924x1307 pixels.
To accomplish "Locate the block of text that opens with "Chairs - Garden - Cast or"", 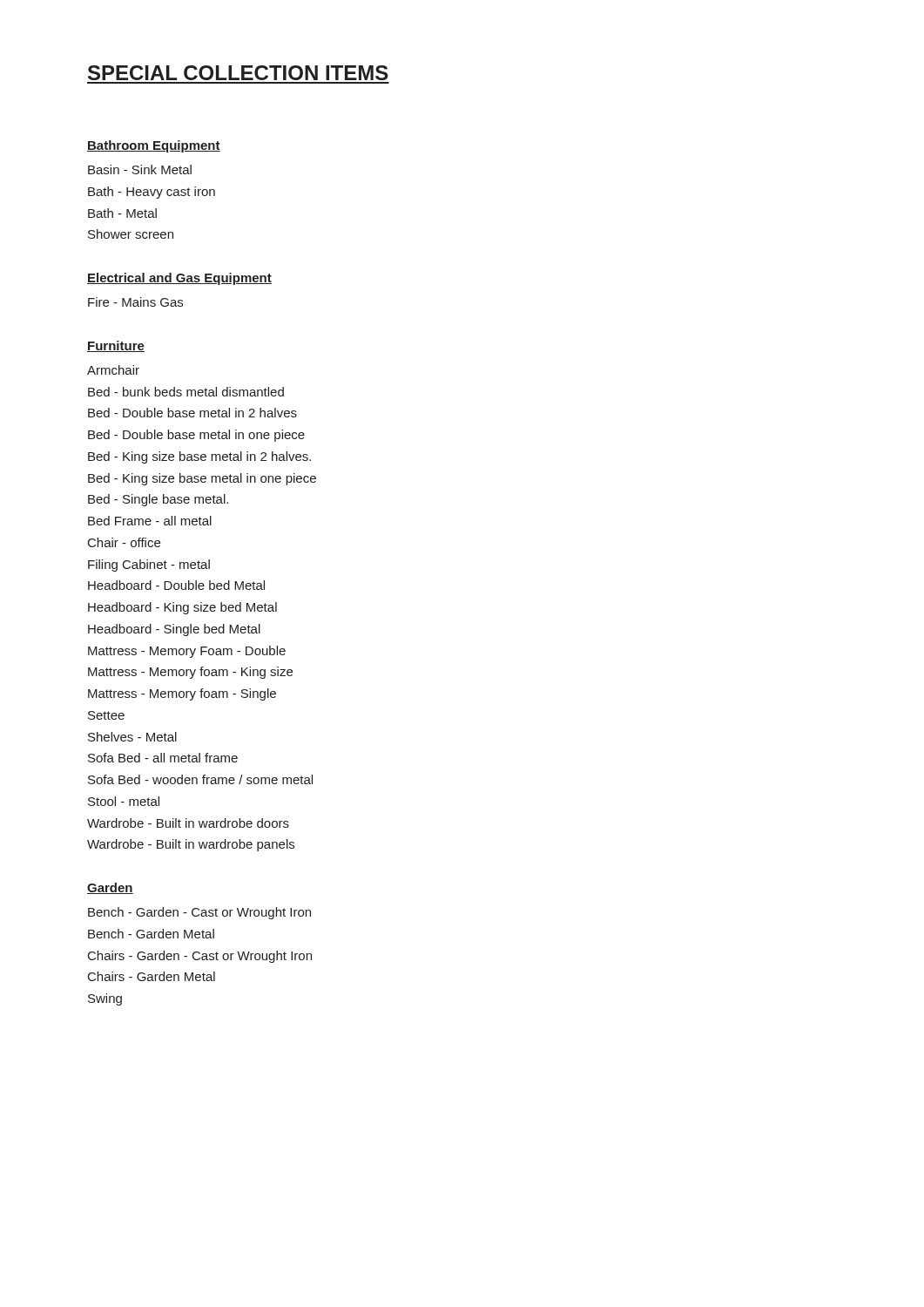I will tap(200, 955).
